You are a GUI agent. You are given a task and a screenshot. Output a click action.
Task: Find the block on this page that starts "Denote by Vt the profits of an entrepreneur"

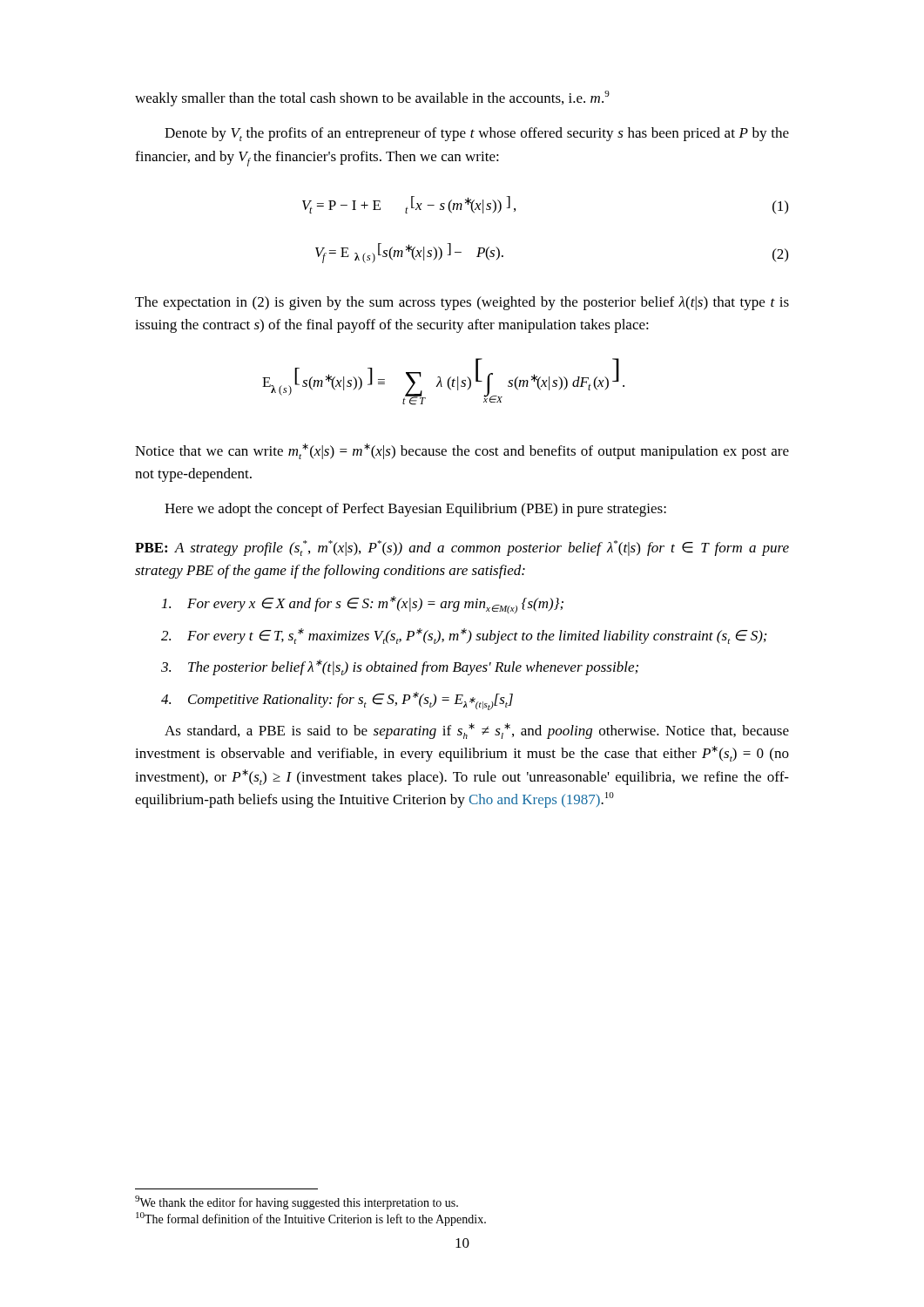click(462, 145)
